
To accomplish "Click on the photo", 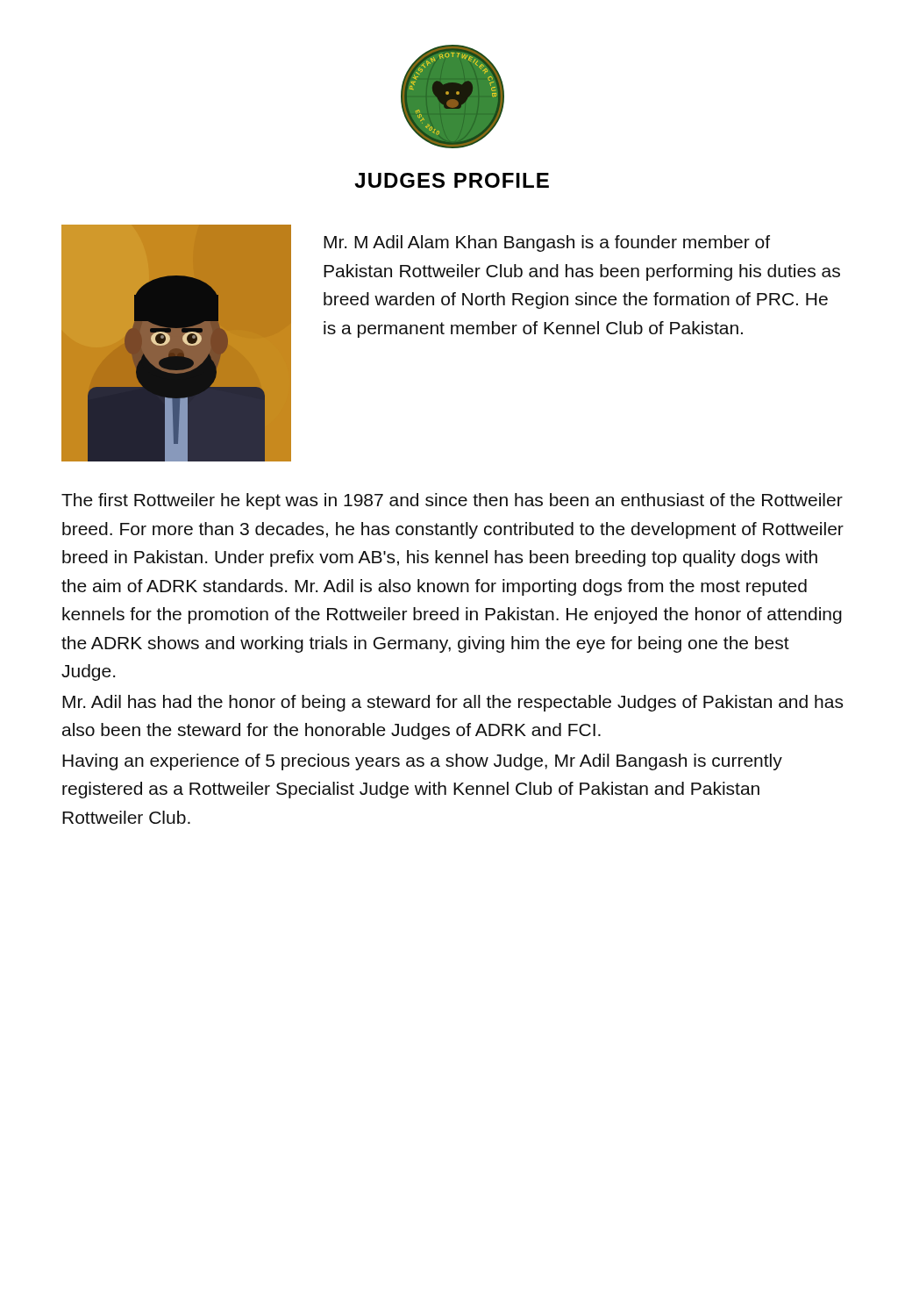I will [x=176, y=343].
